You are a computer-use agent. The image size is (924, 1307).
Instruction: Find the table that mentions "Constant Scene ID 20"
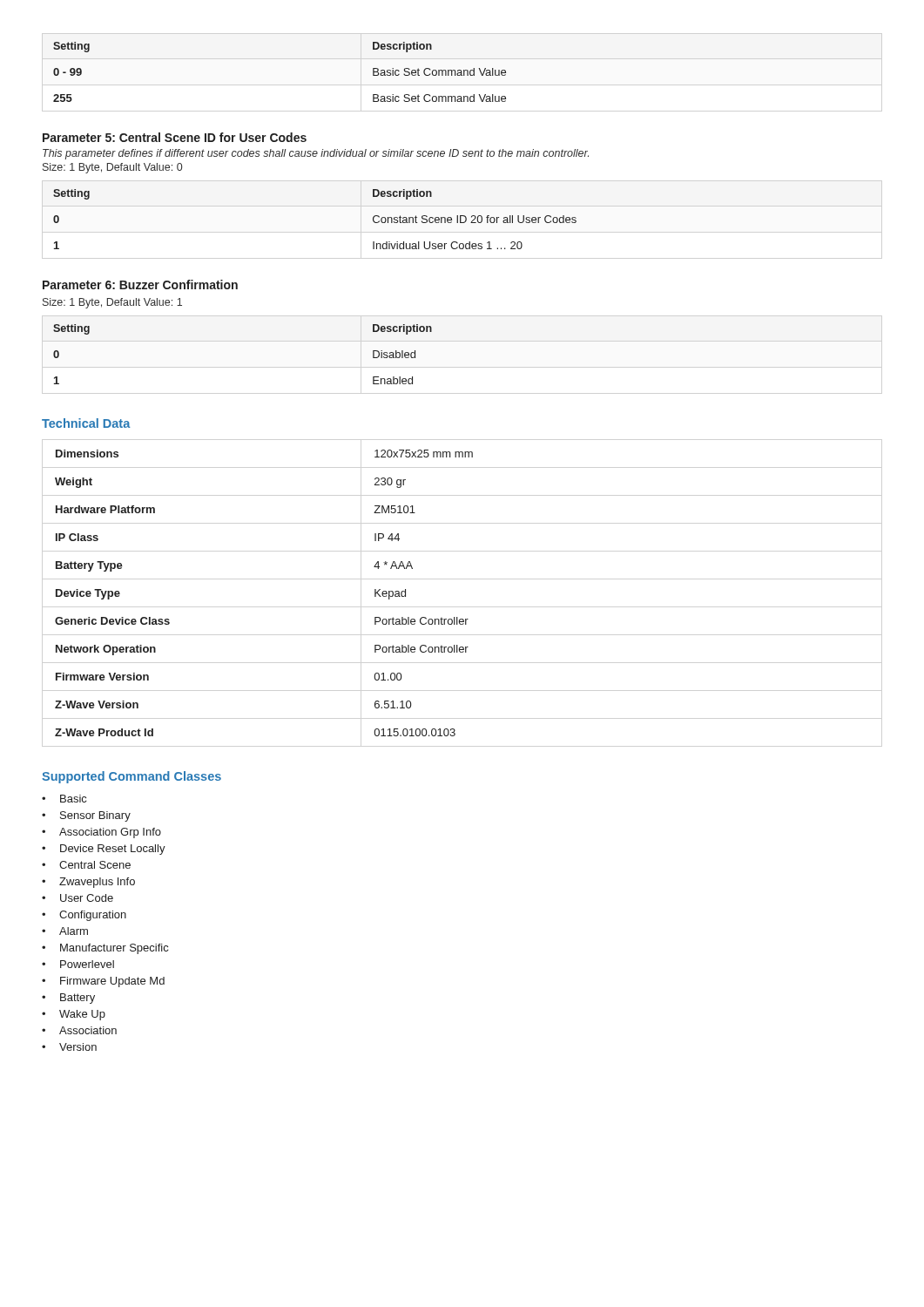click(x=462, y=220)
